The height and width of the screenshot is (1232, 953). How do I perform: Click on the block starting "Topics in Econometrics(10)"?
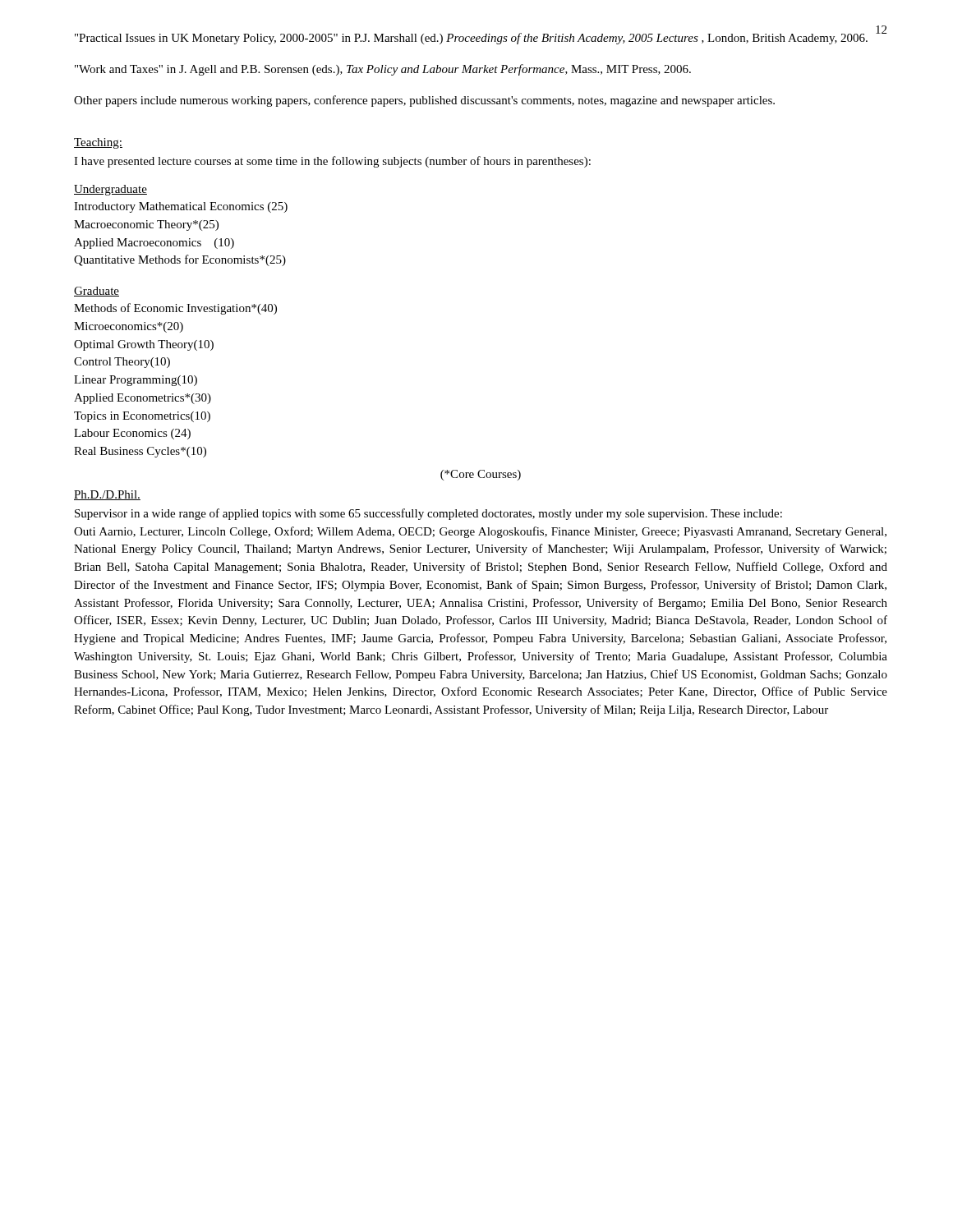pos(142,415)
